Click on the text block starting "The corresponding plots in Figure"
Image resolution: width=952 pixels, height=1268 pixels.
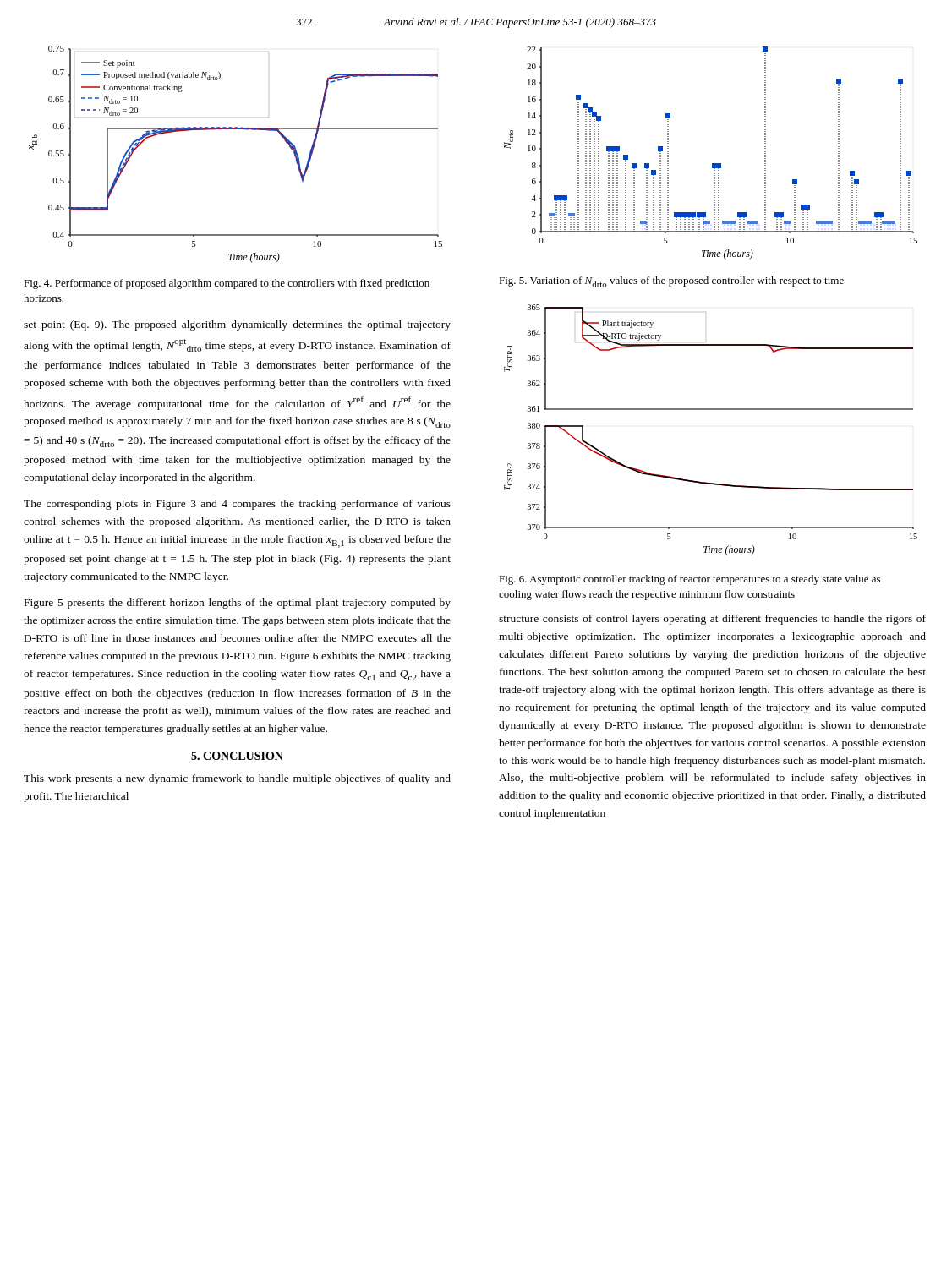[x=237, y=540]
